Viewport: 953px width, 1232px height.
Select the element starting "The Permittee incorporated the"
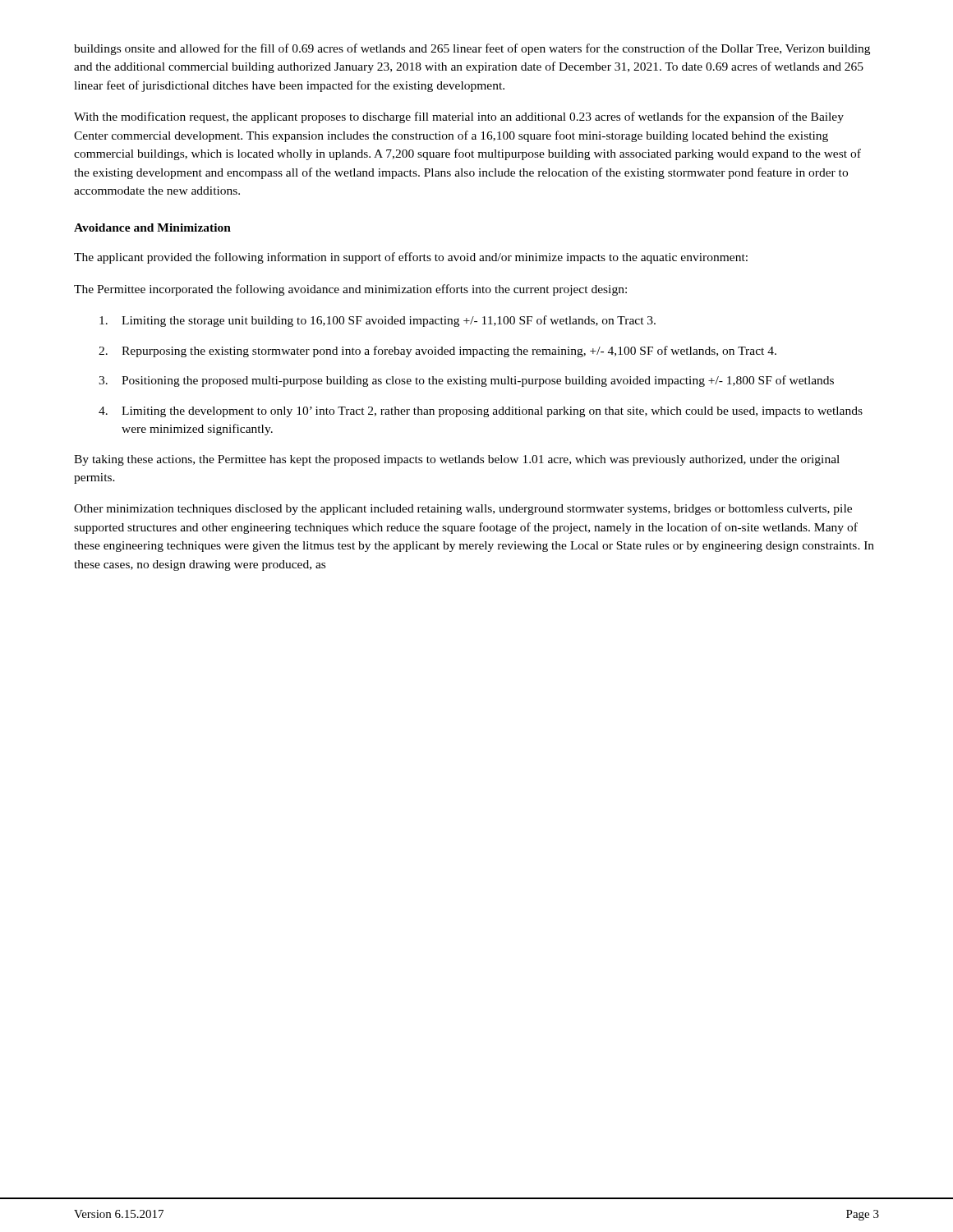point(351,288)
